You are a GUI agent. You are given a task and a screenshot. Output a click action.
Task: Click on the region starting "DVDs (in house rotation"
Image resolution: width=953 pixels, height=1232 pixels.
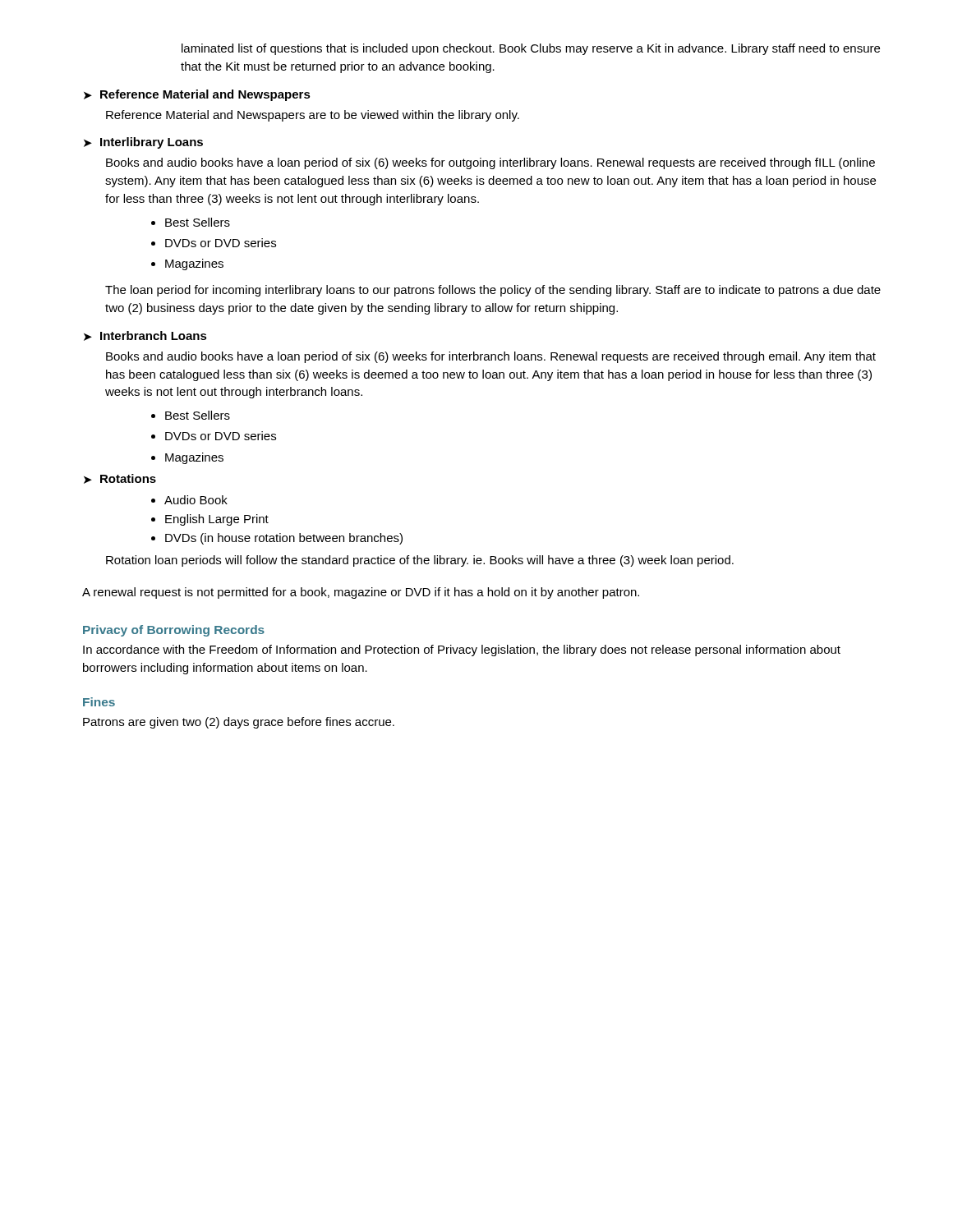pyautogui.click(x=284, y=538)
